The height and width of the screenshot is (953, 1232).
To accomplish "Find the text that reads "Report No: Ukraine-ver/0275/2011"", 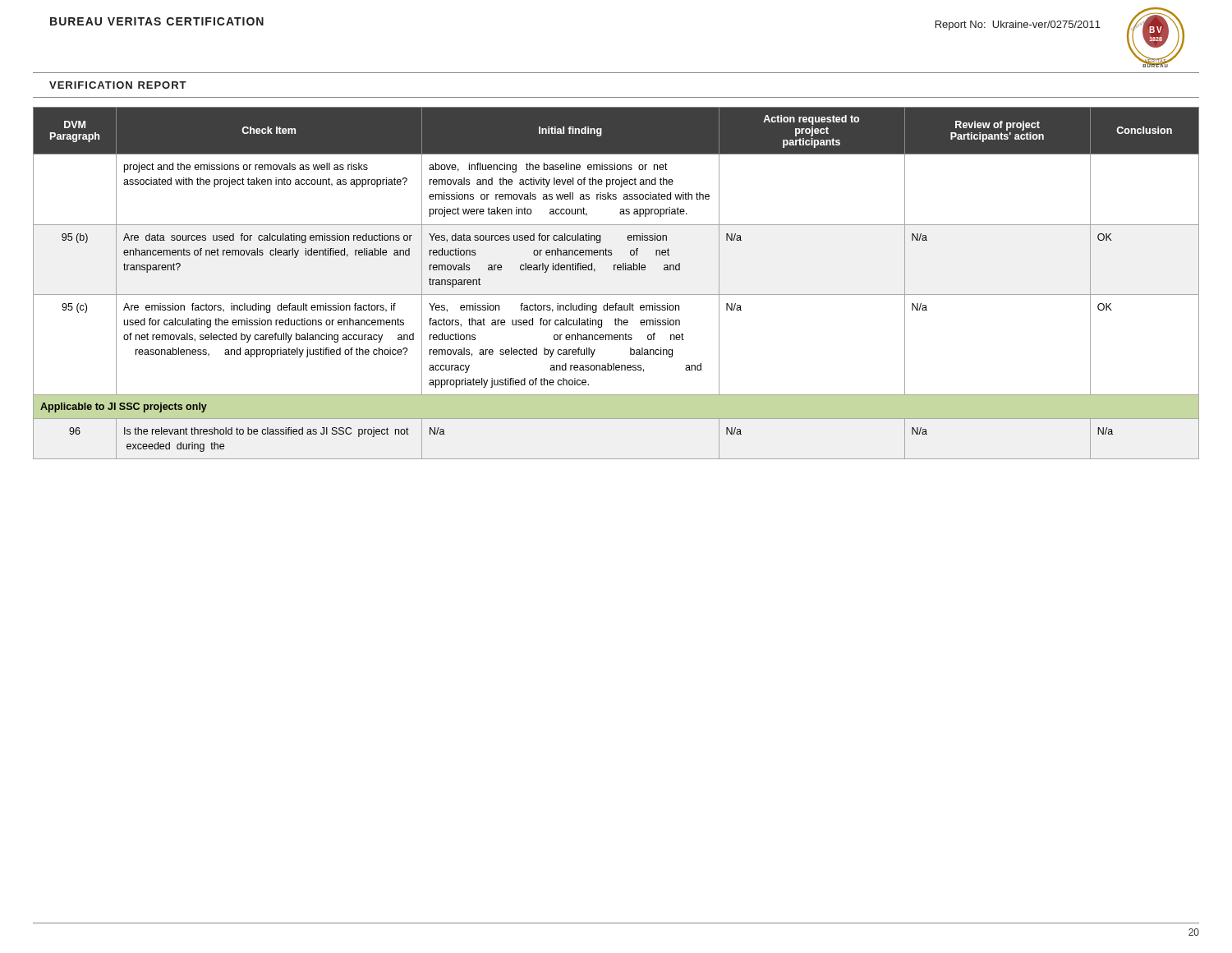I will click(x=1017, y=24).
